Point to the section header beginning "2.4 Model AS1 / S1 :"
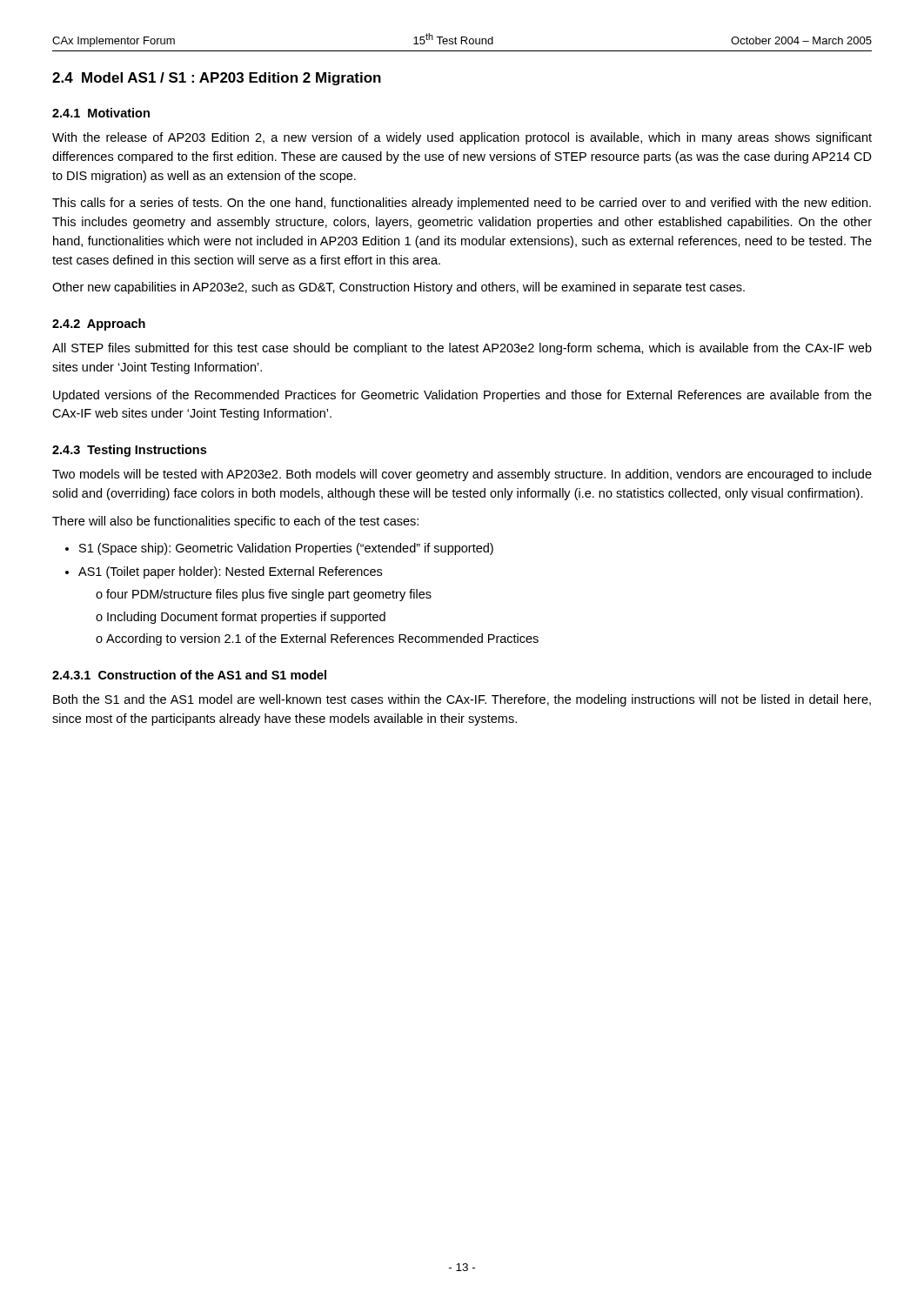The image size is (924, 1305). (217, 78)
